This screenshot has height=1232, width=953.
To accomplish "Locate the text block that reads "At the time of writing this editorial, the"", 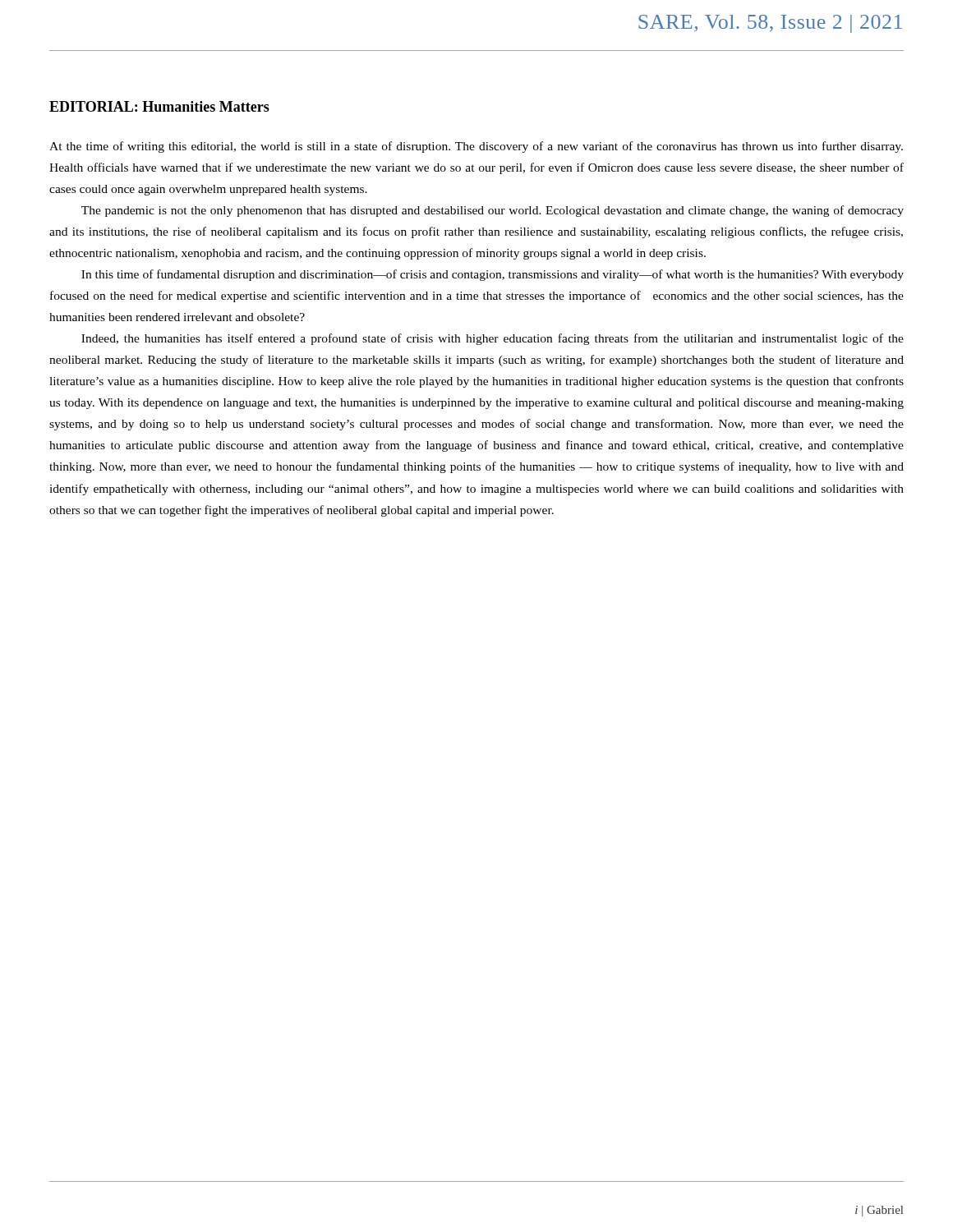I will (x=476, y=328).
